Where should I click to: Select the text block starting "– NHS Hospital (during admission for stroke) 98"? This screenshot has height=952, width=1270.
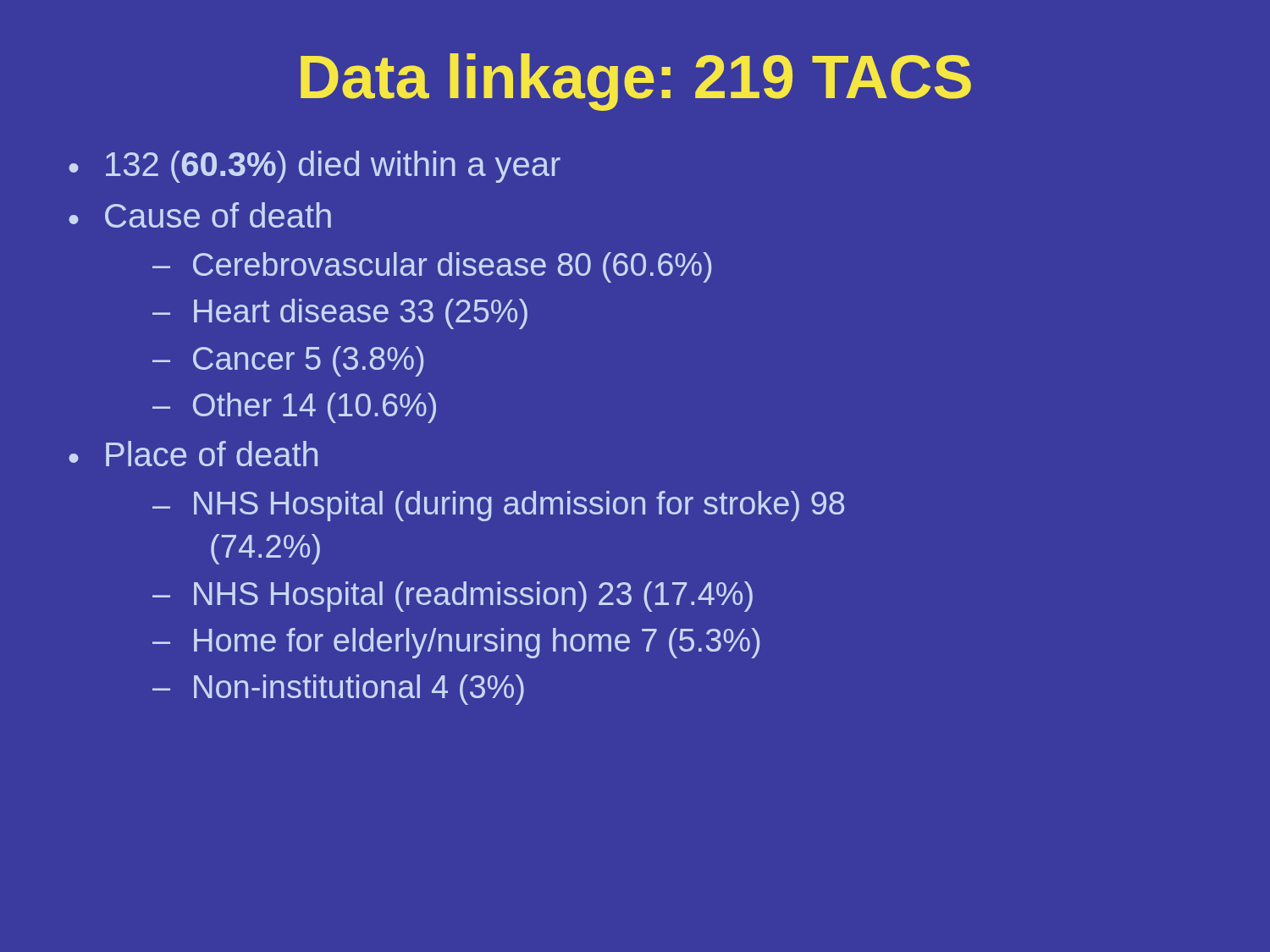tap(499, 526)
